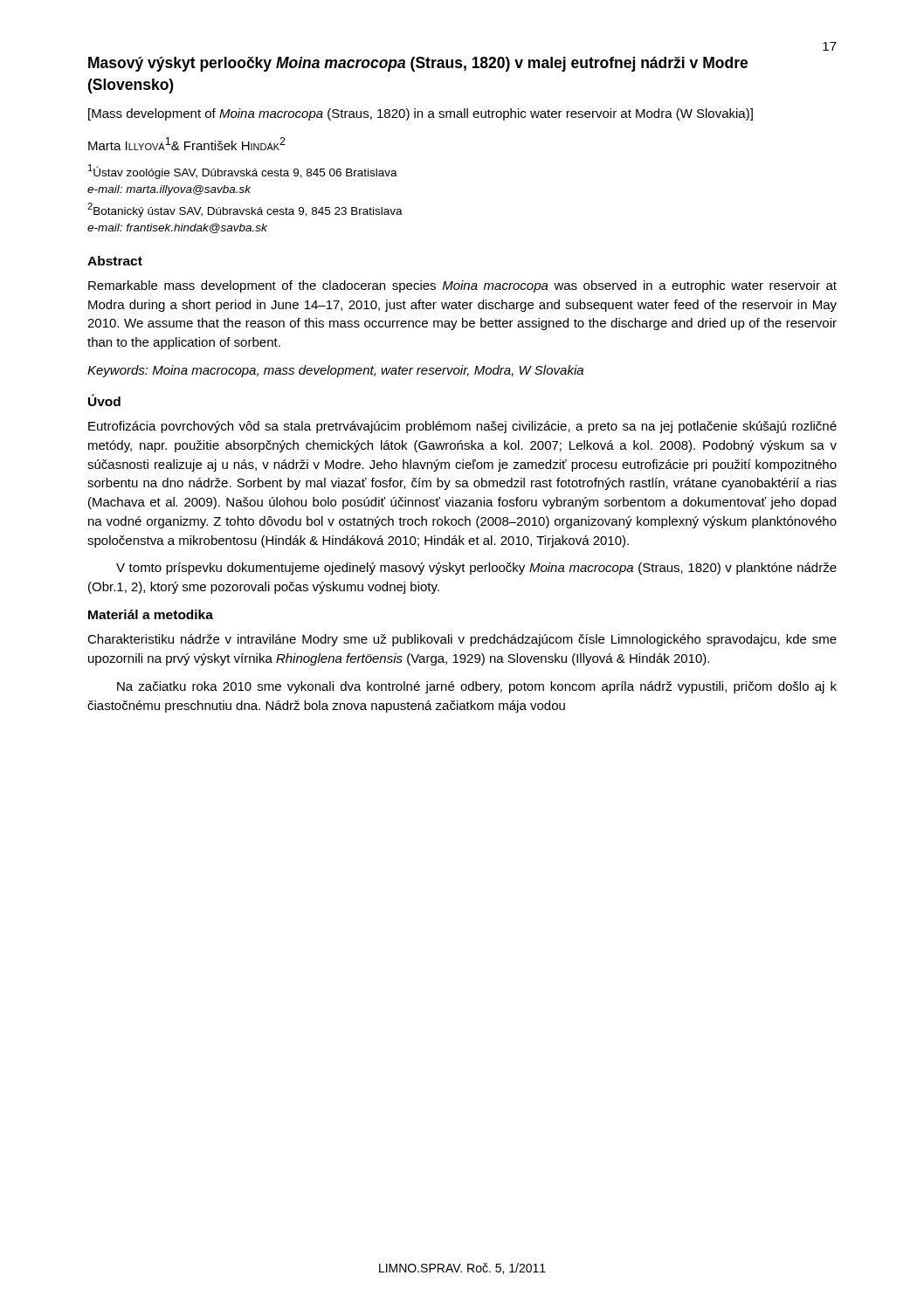Navigate to the text starting "[Mass development of Moina macrocopa"
Viewport: 924px width, 1310px height.
(x=420, y=113)
